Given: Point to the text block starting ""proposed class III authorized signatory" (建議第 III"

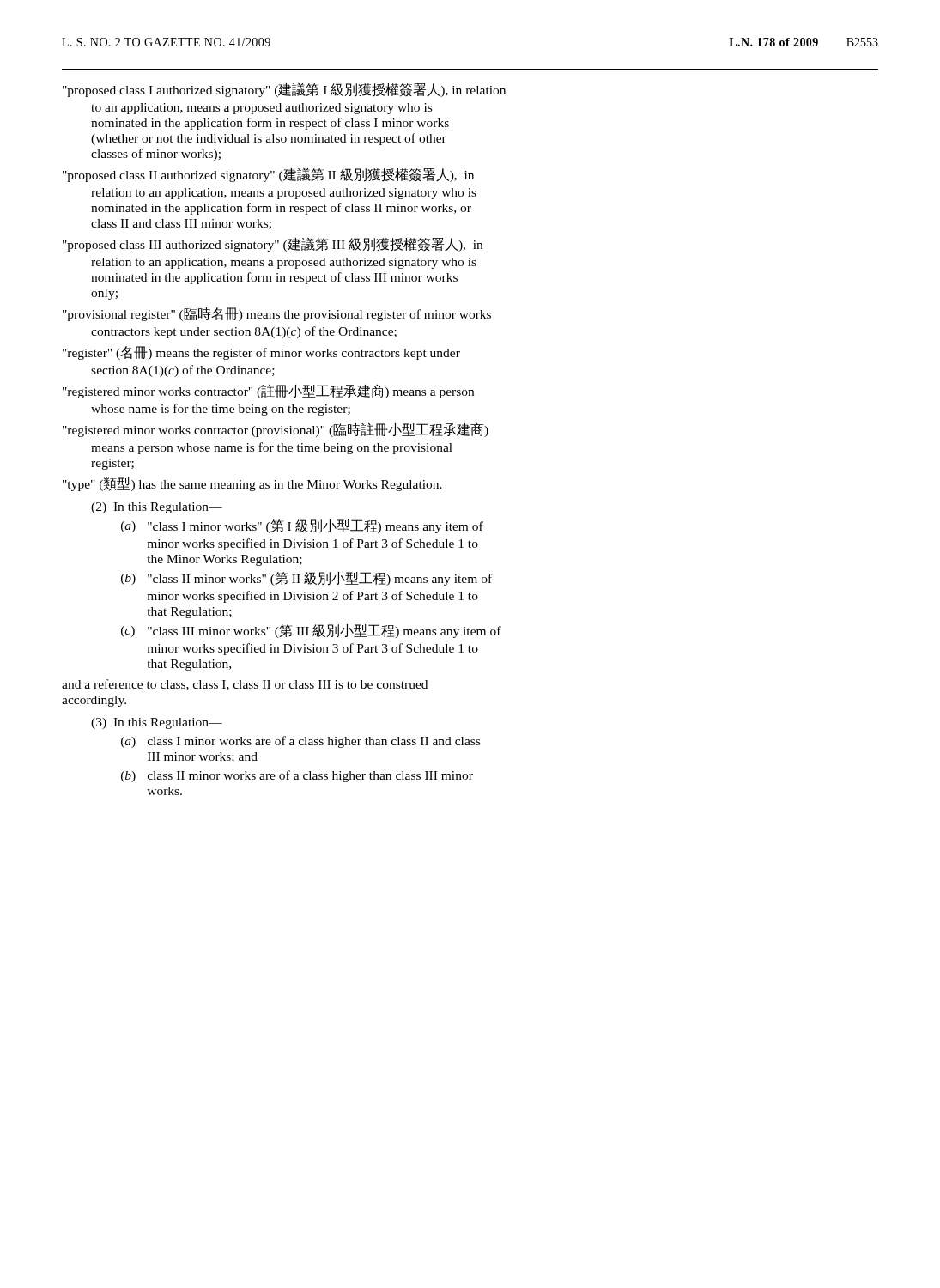Looking at the screenshot, I should click(x=470, y=268).
